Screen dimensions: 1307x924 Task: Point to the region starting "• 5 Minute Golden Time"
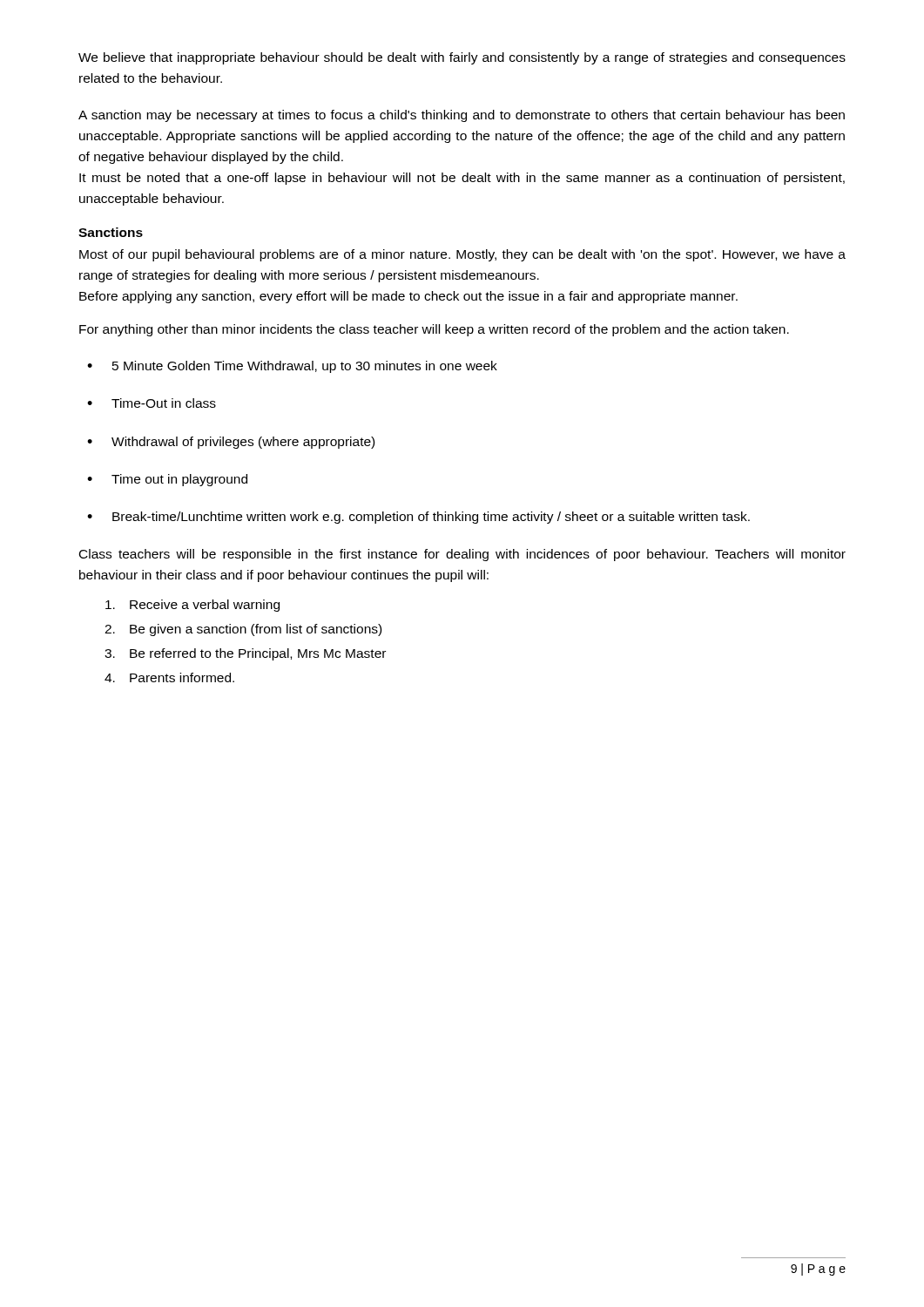pyautogui.click(x=462, y=367)
